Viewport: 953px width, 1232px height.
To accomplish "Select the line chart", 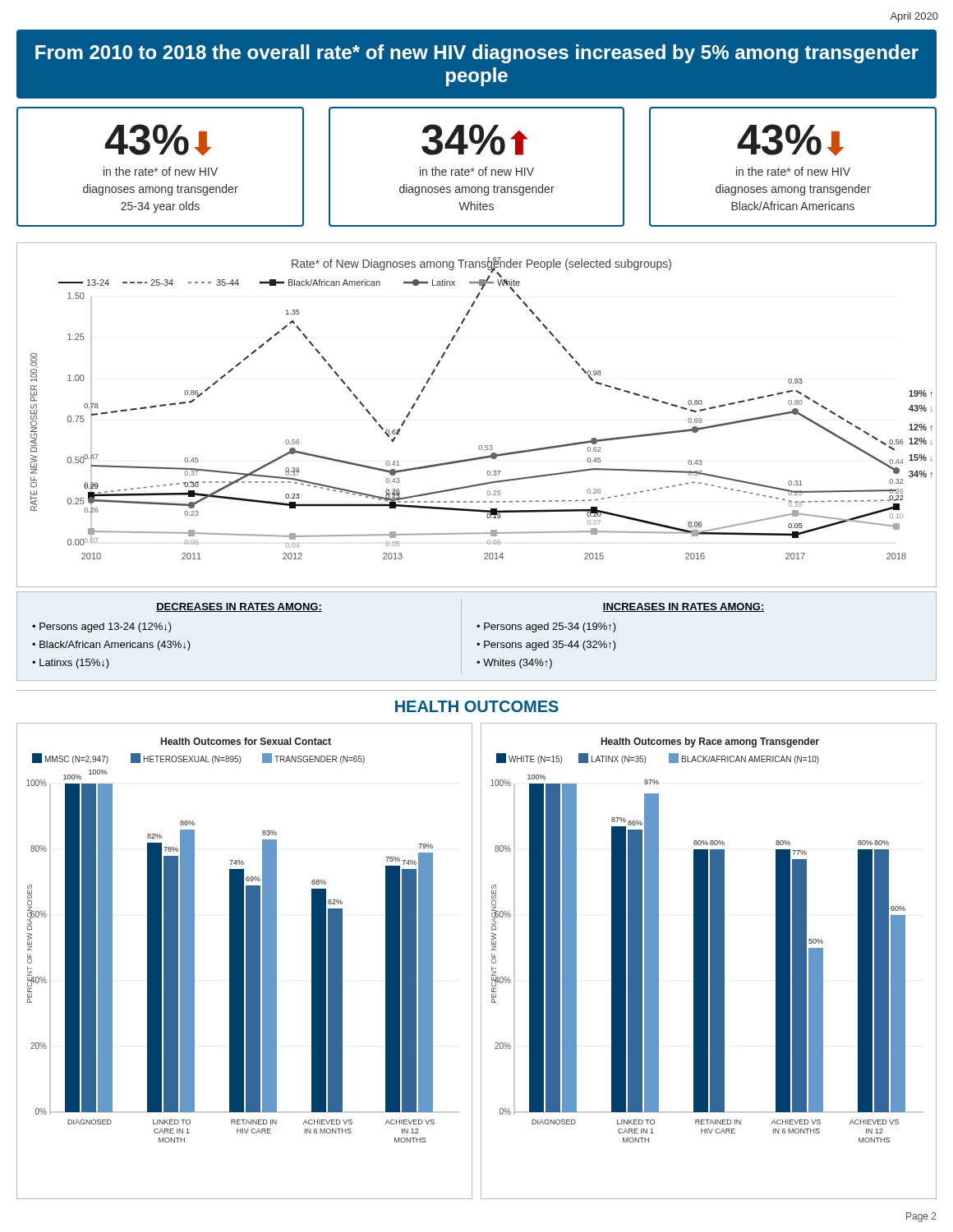I will coord(476,415).
